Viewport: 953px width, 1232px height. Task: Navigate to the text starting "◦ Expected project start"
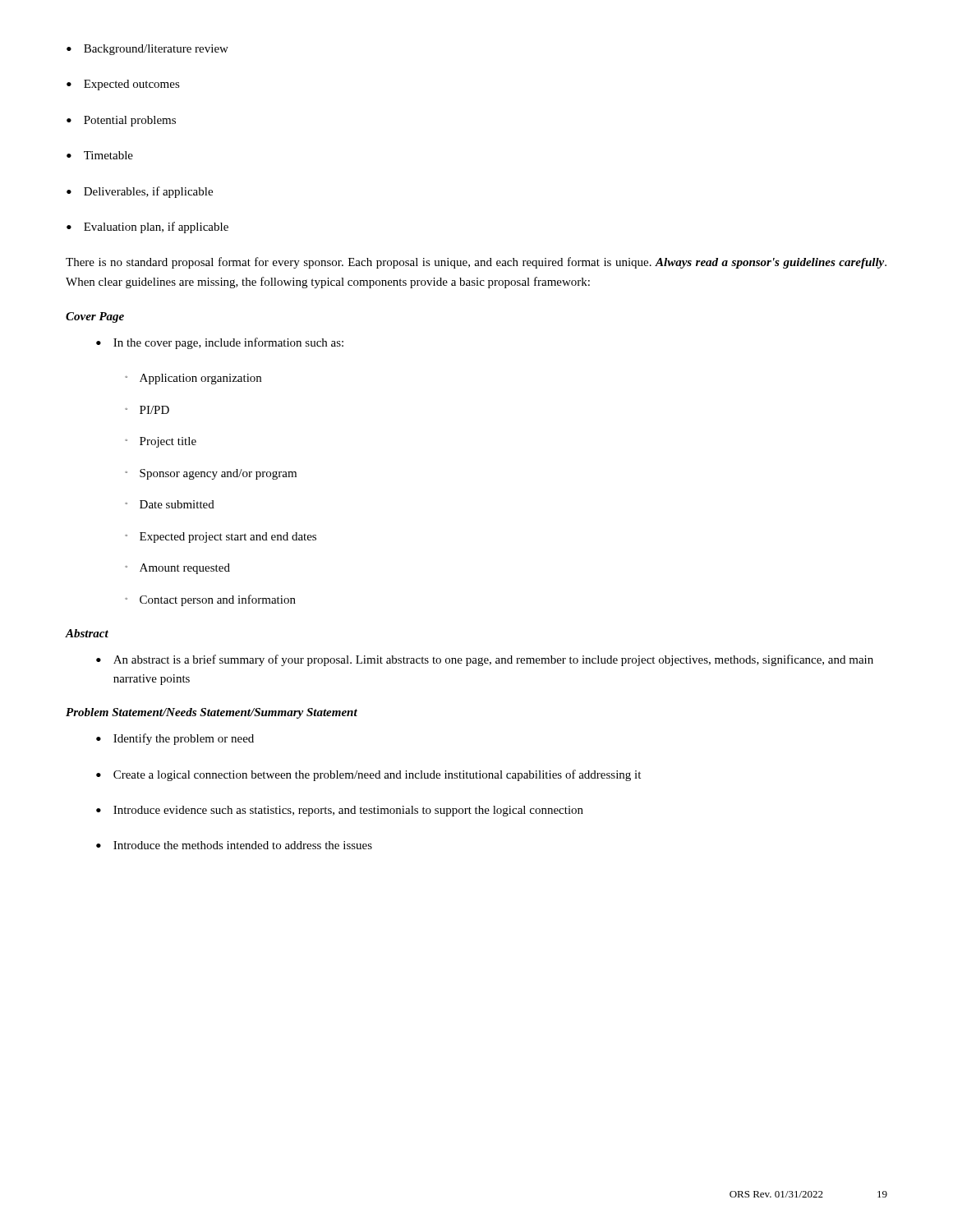point(221,536)
